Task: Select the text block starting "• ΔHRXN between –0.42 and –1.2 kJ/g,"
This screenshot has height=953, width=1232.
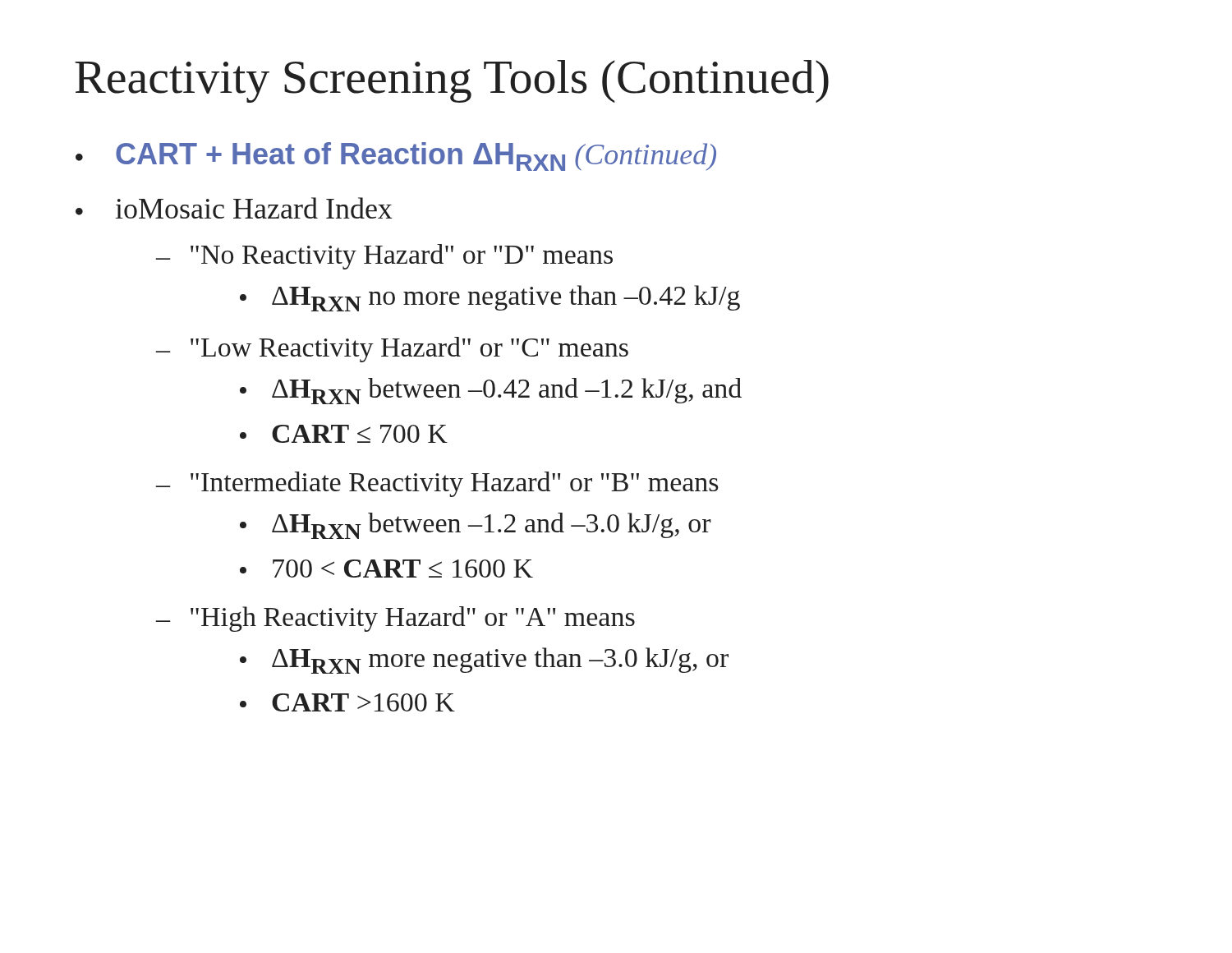Action: point(490,391)
